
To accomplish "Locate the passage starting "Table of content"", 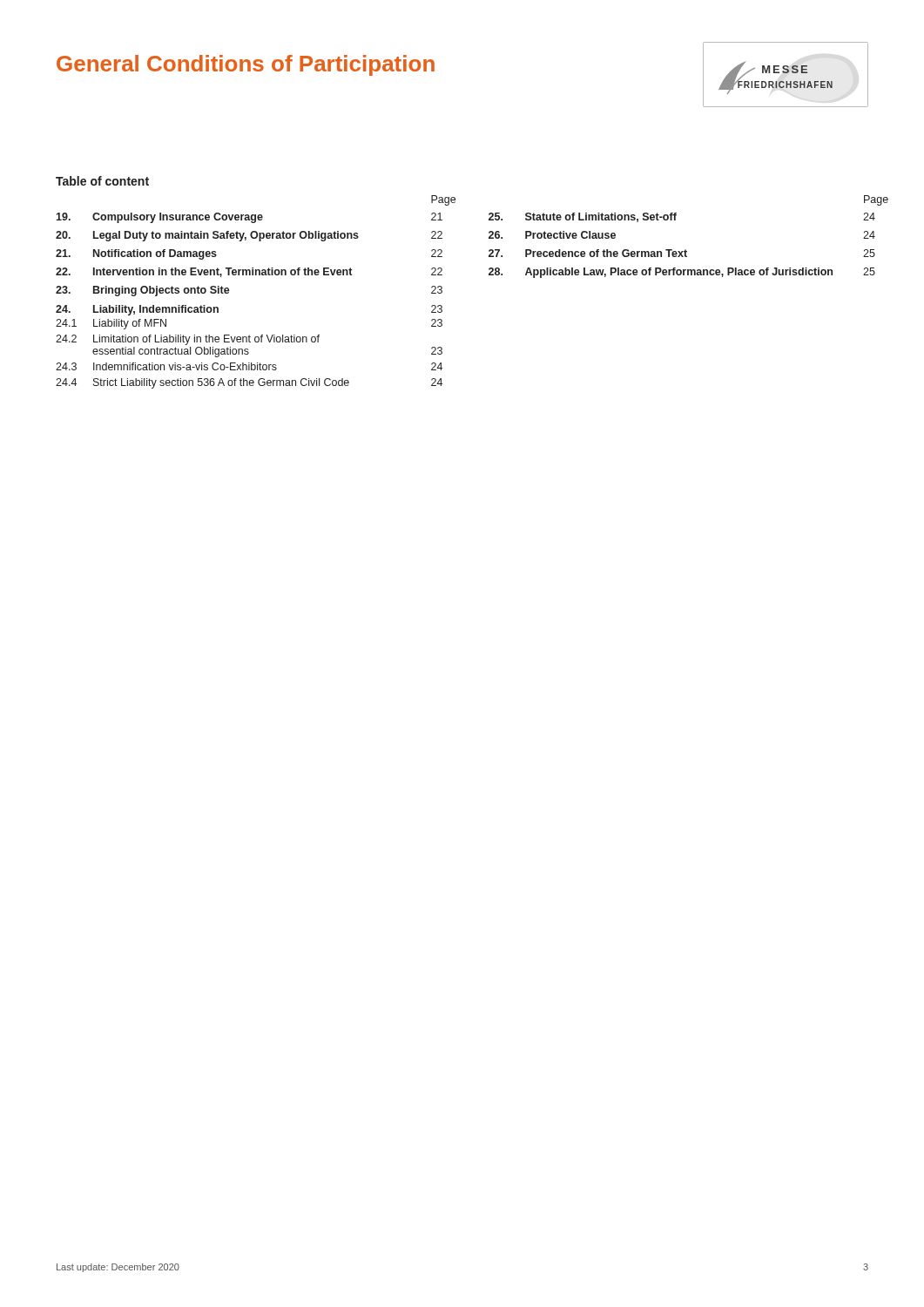I will point(102,181).
